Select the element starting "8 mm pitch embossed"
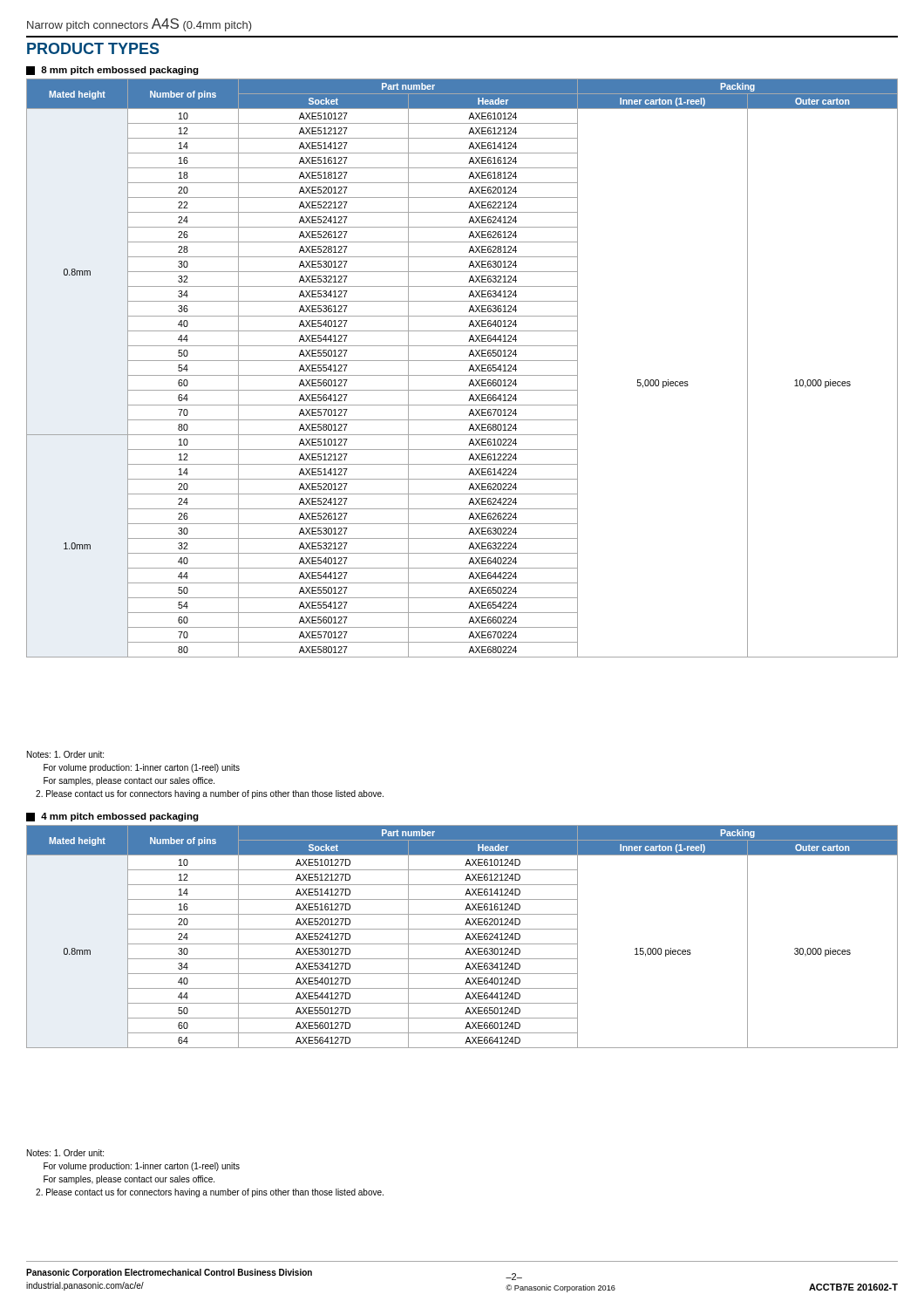This screenshot has height=1308, width=924. [112, 70]
